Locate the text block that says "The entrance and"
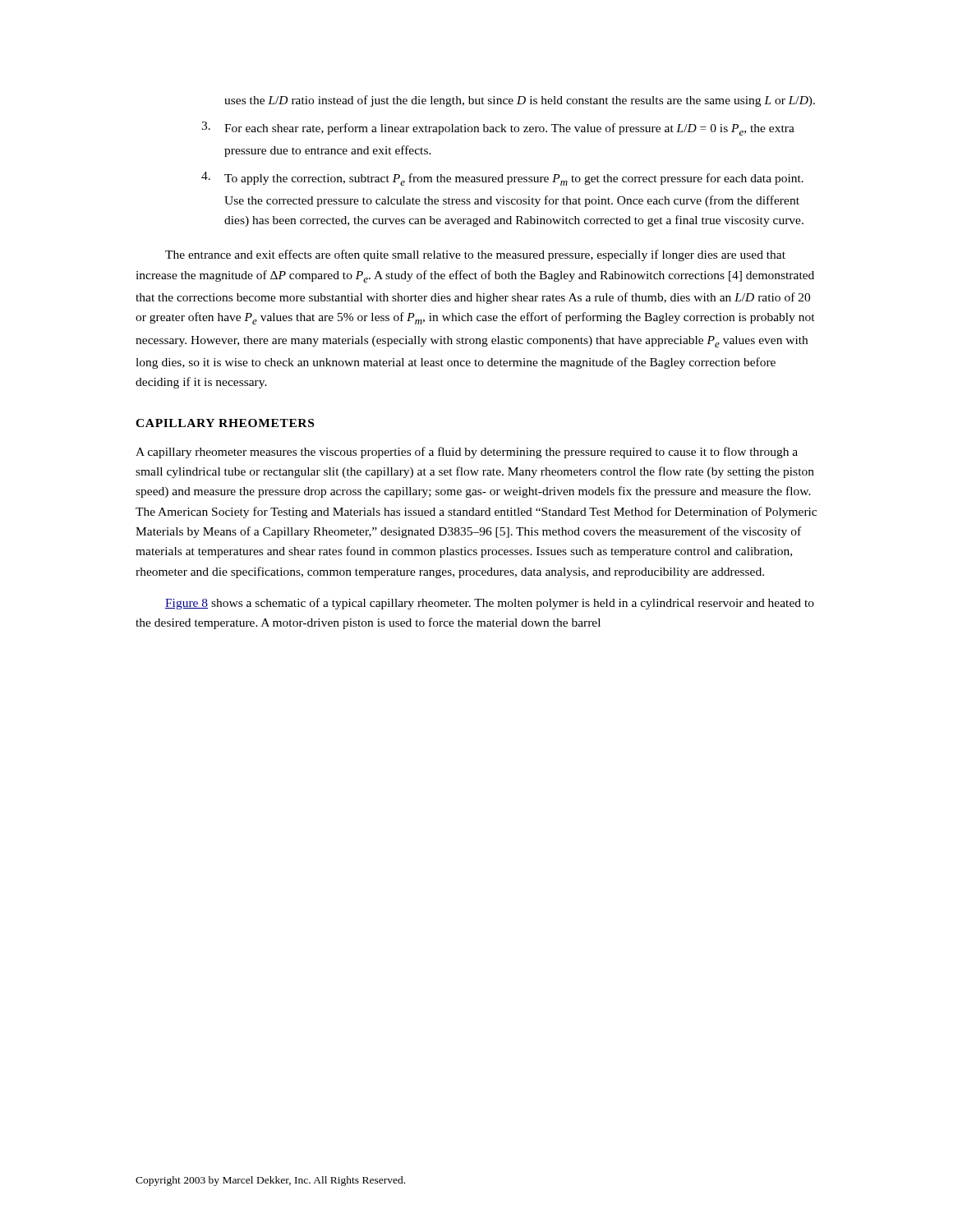Image resolution: width=953 pixels, height=1232 pixels. 475,318
